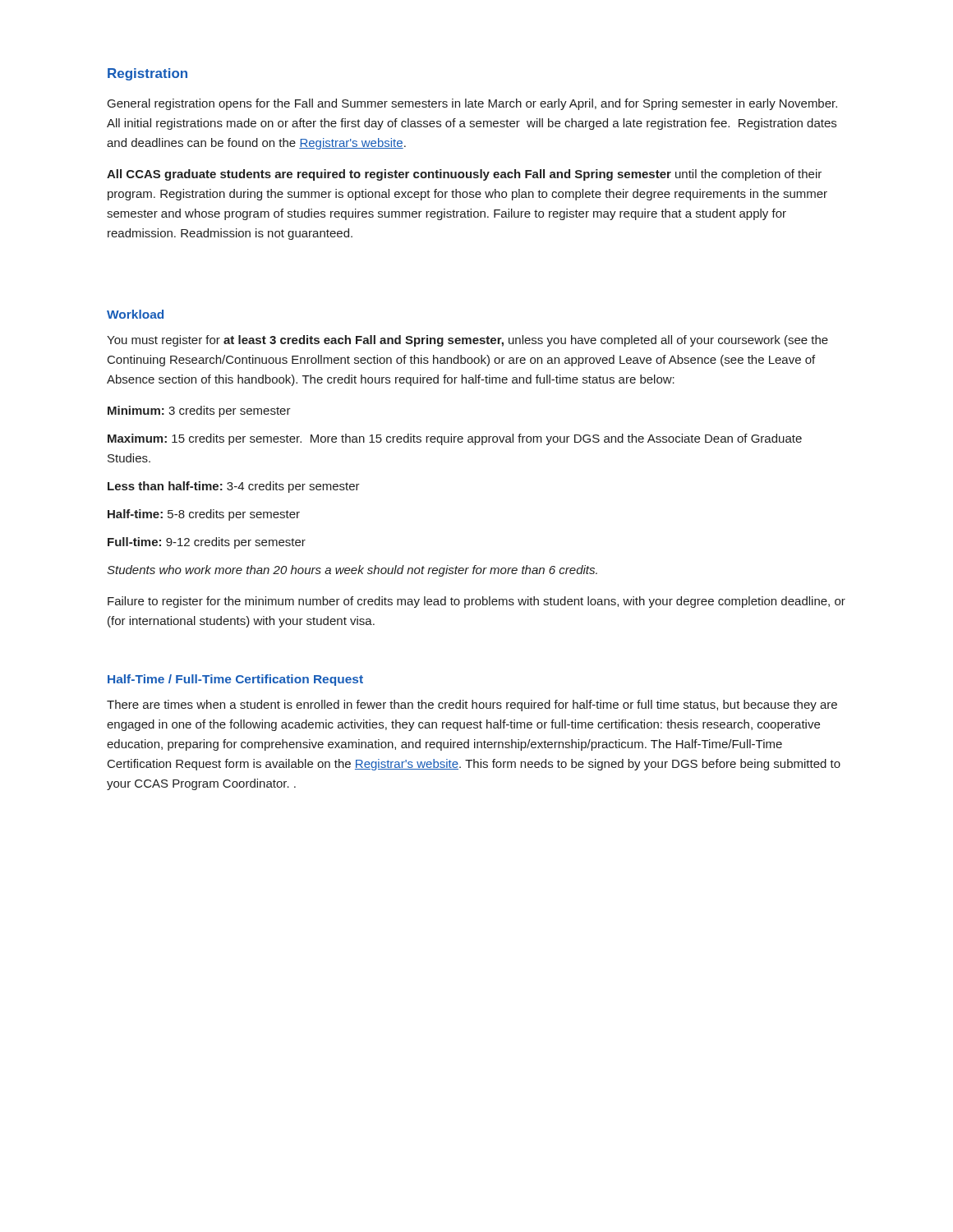Locate the block of text that opens with "Less than half-time: 3-4 credits per"

coord(233,486)
